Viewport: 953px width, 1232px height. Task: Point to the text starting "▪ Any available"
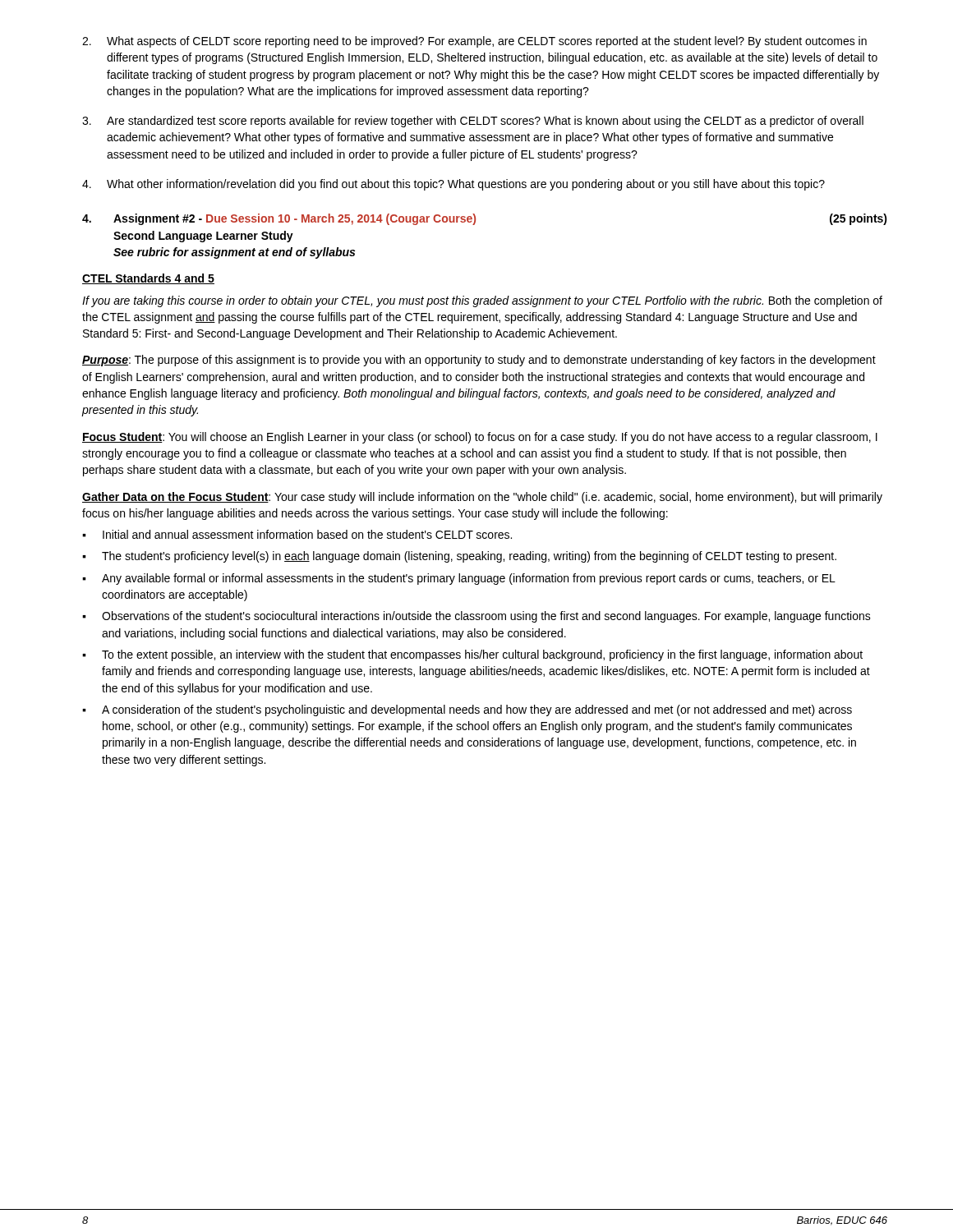point(485,586)
